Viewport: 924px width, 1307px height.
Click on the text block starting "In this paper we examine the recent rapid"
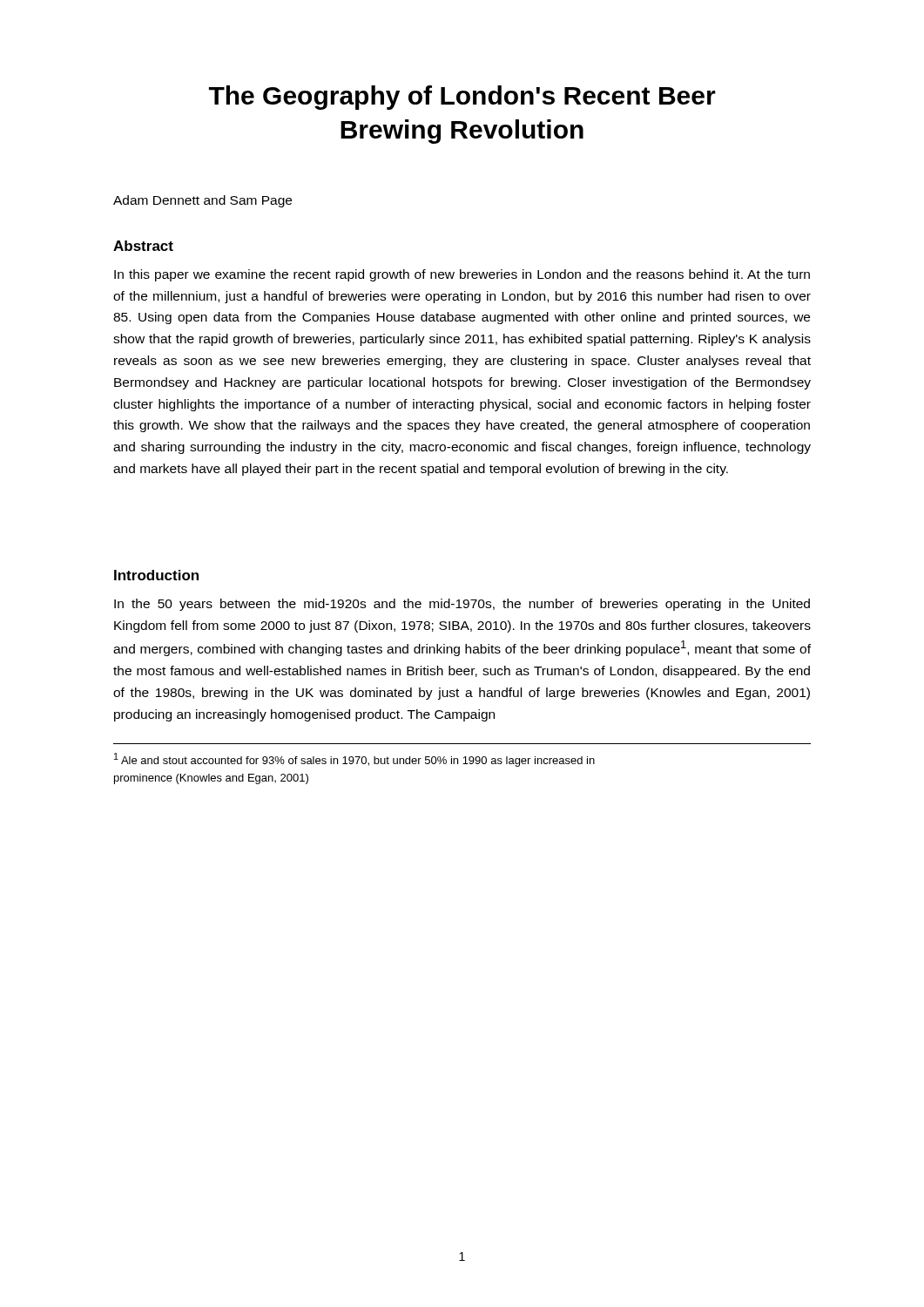pos(462,371)
